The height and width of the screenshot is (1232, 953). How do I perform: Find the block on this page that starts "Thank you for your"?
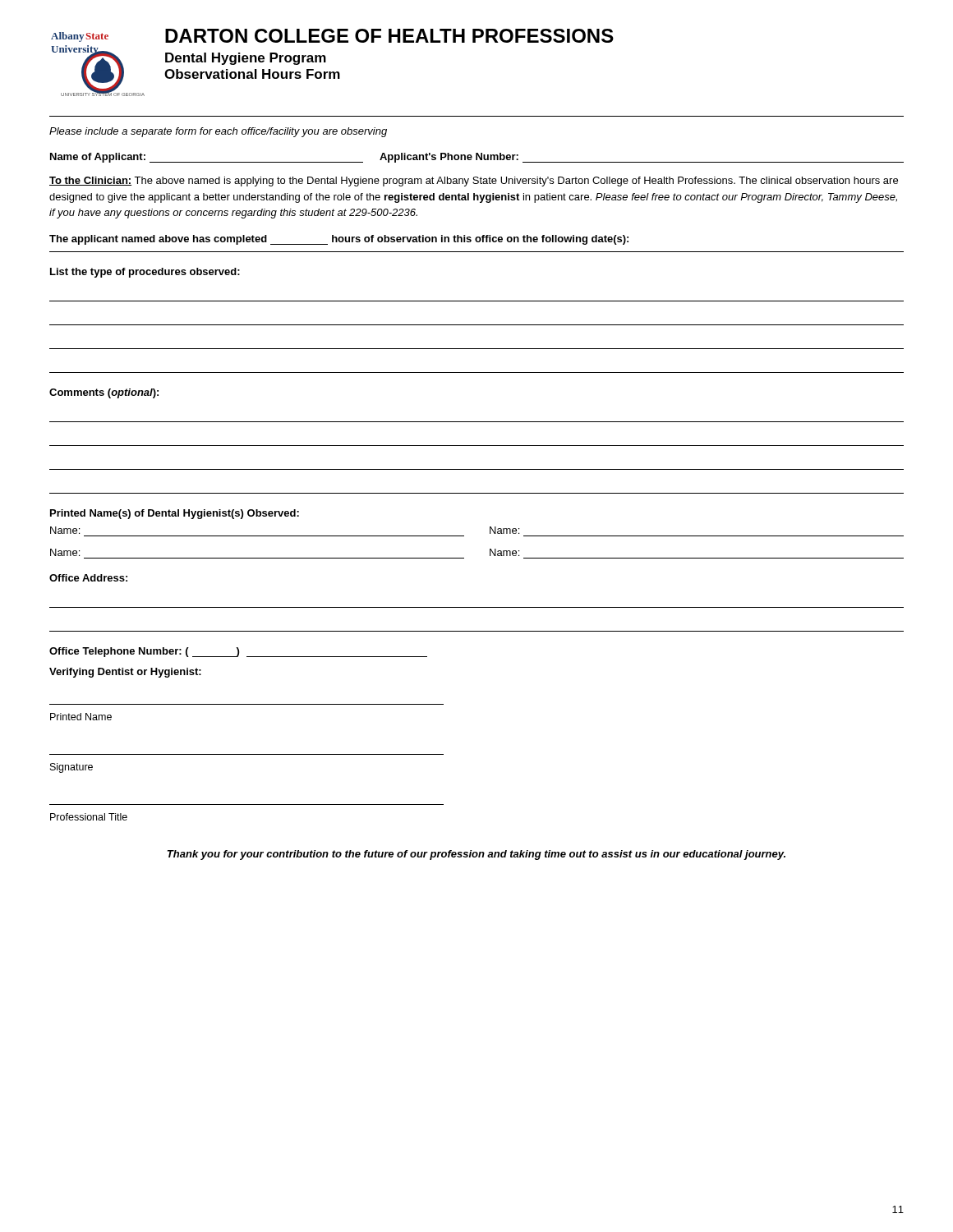[476, 853]
